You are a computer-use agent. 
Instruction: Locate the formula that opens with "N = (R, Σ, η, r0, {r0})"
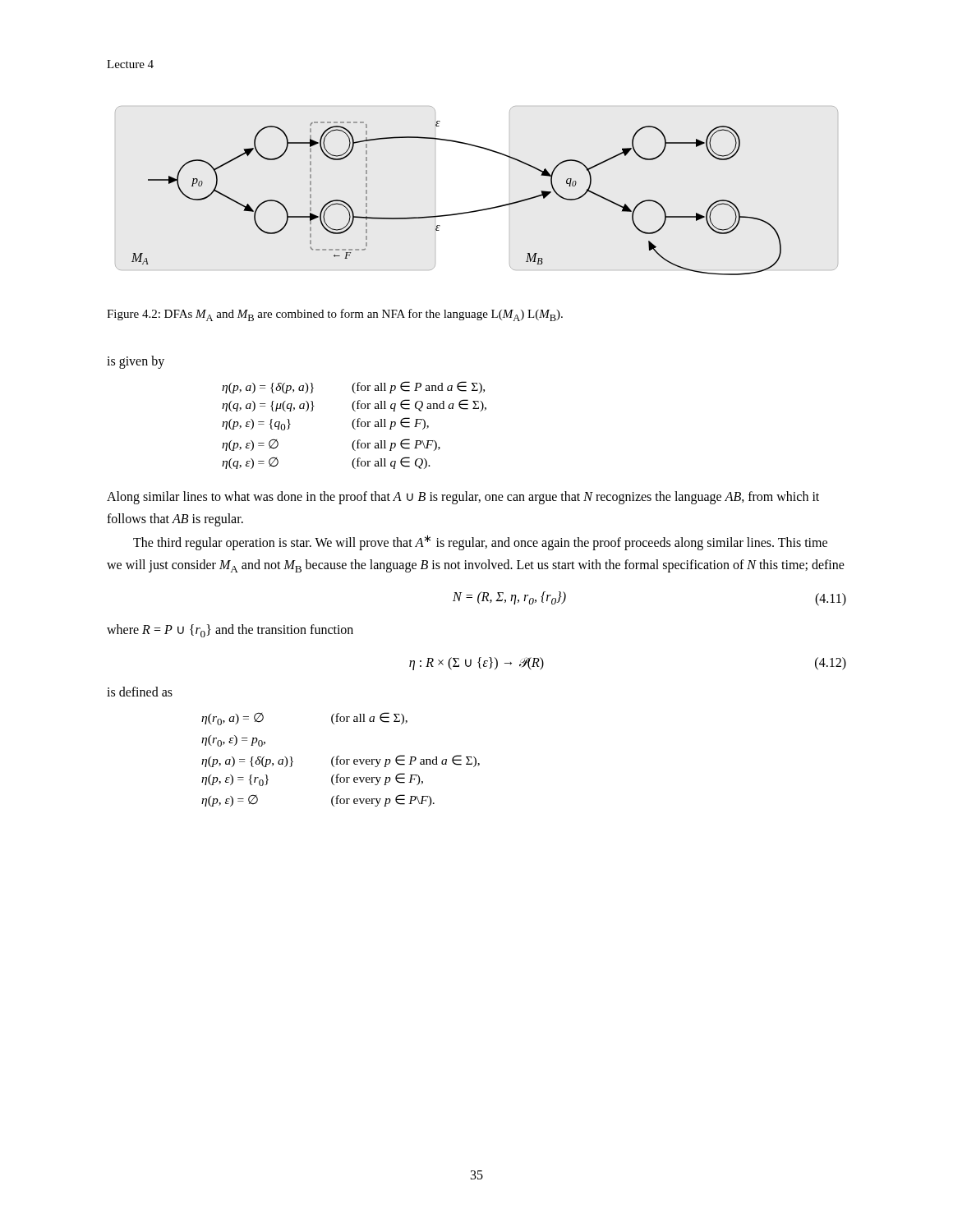coord(512,598)
